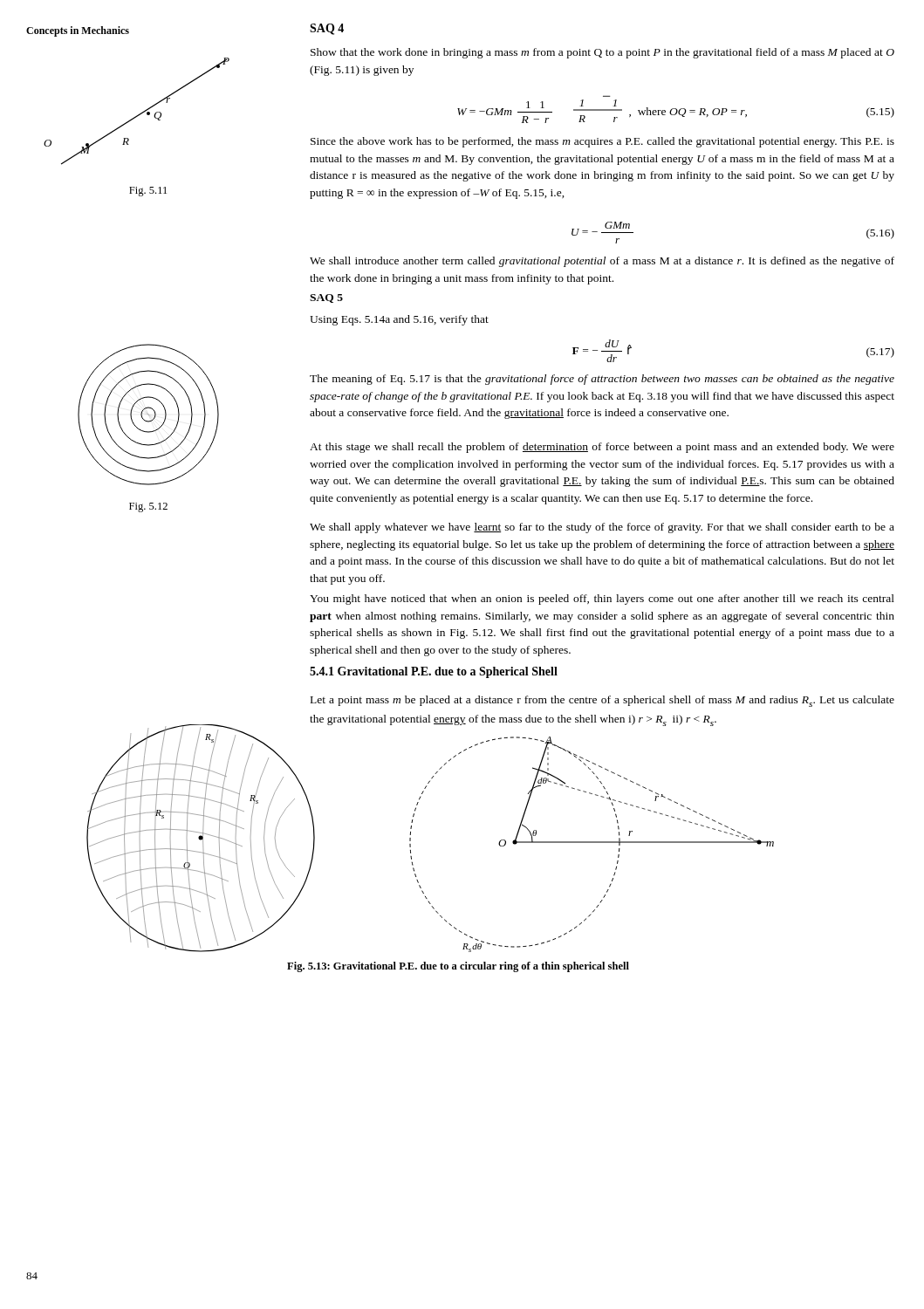Find the text block that says "Show that the work done in bringing a"
Image resolution: width=924 pixels, height=1309 pixels.
[x=602, y=61]
